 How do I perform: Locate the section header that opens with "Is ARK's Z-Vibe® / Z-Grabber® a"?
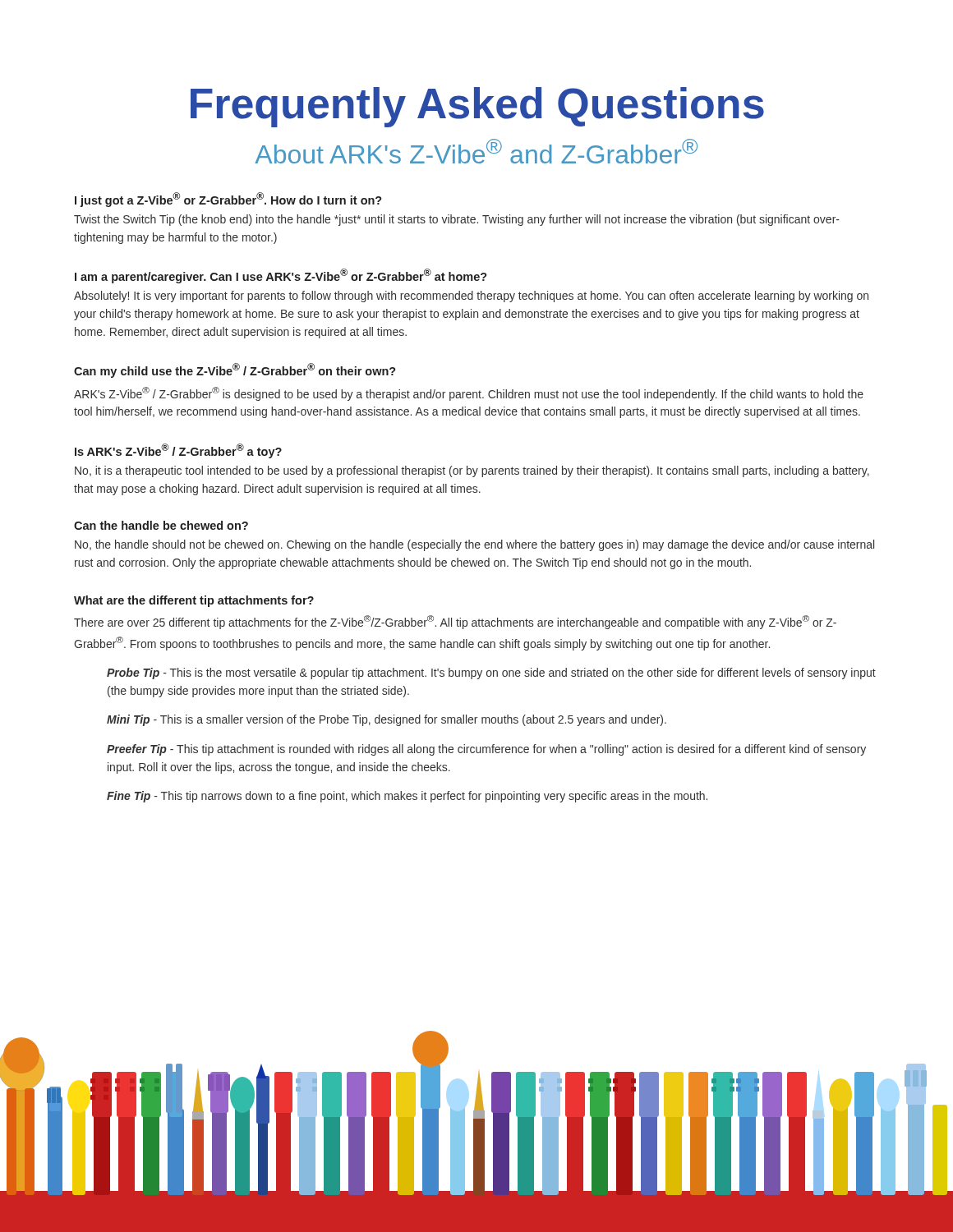(476, 469)
